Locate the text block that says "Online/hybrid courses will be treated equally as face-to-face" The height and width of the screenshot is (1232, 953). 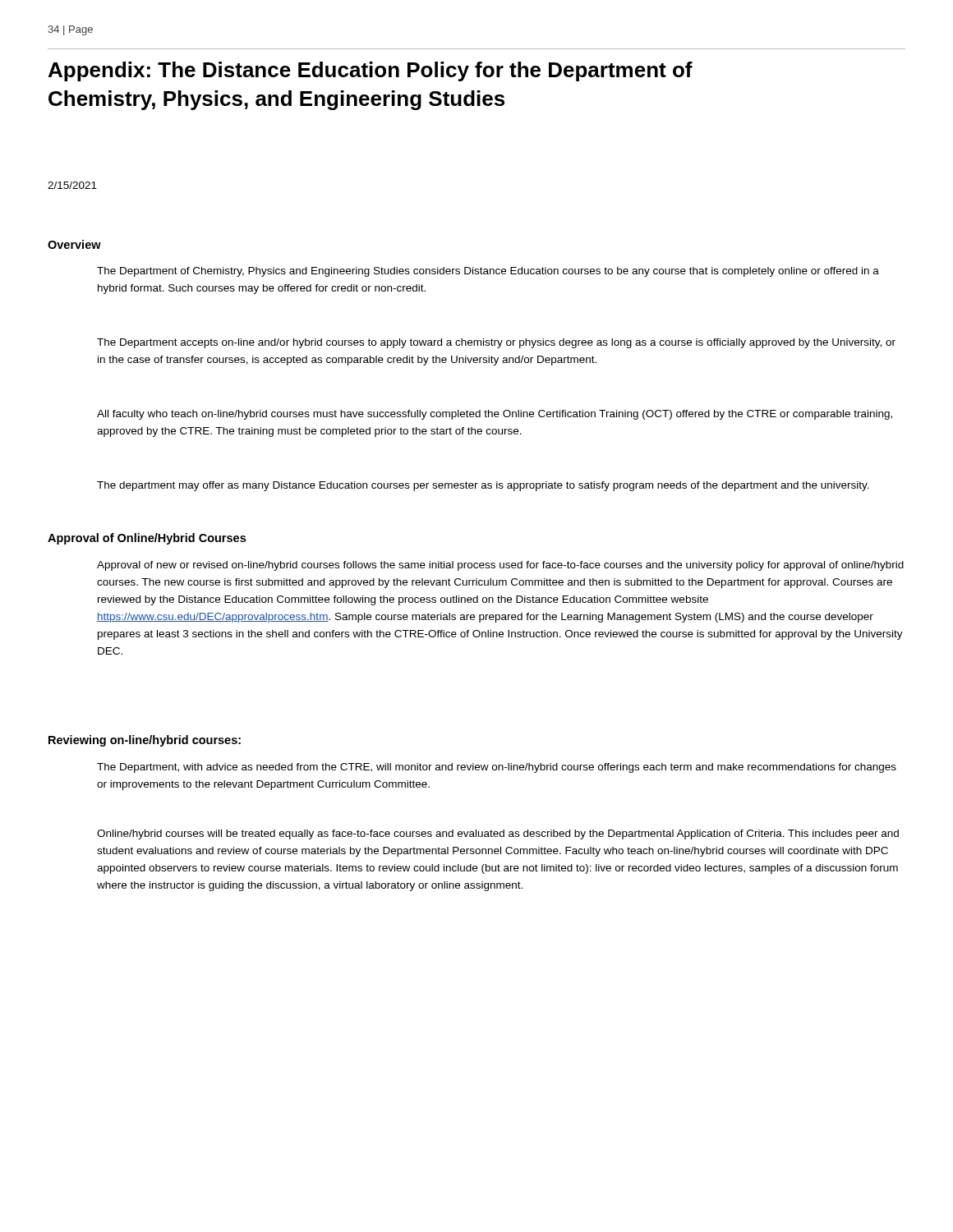point(501,860)
